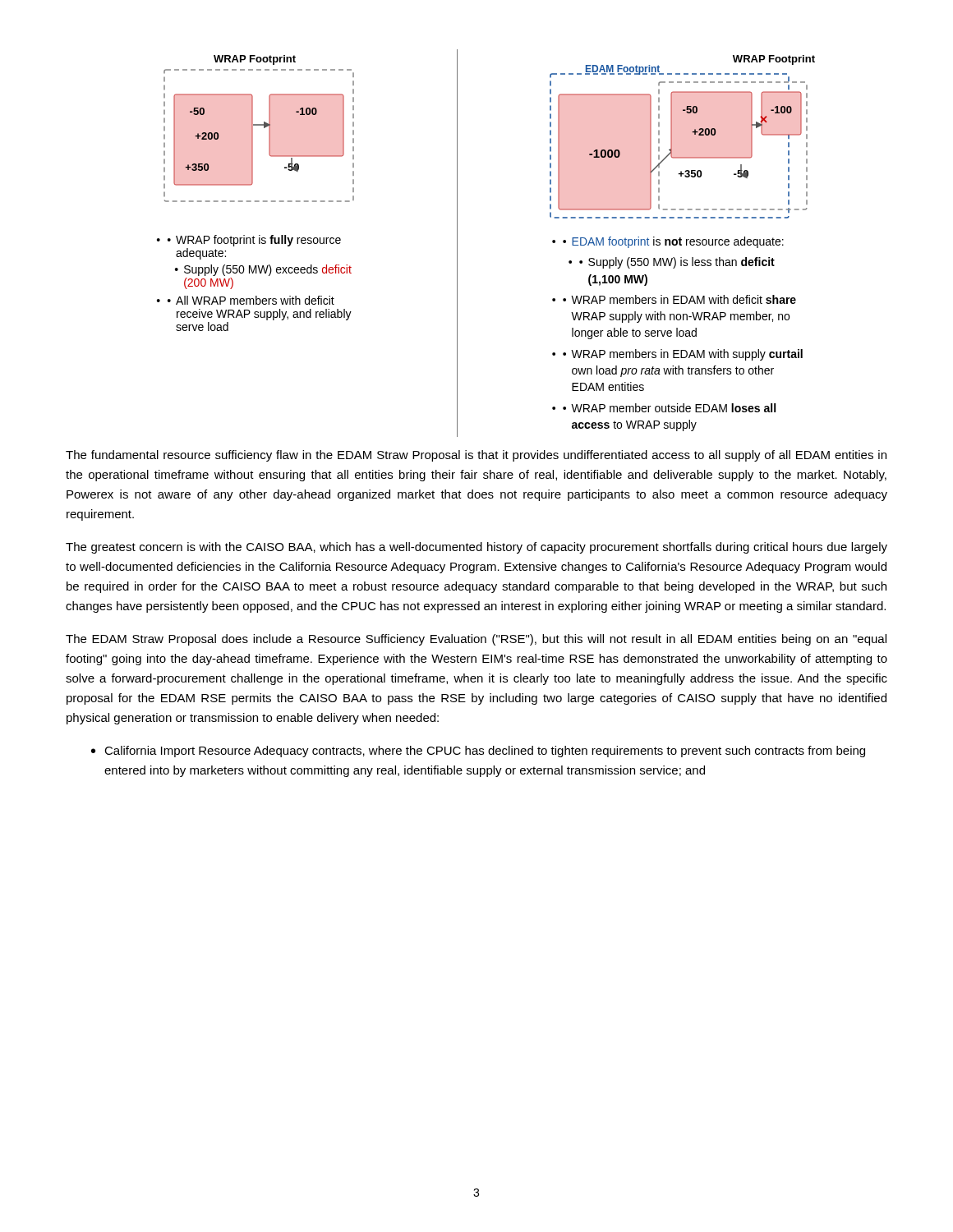Point to the region starting "The greatest concern is"
Screen dimensions: 1232x953
click(476, 576)
